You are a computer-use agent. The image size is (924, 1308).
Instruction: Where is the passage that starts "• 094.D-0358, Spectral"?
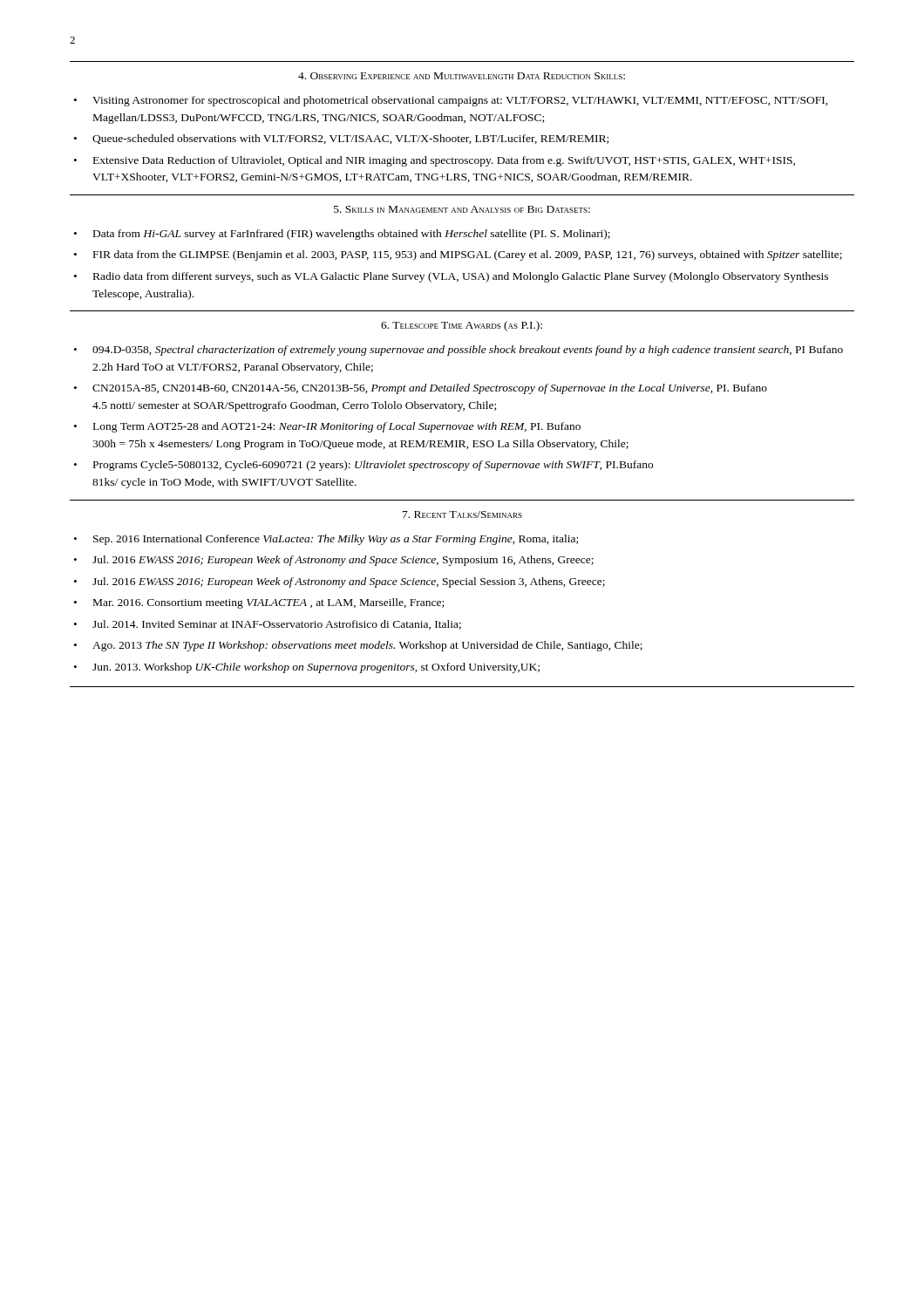[462, 358]
